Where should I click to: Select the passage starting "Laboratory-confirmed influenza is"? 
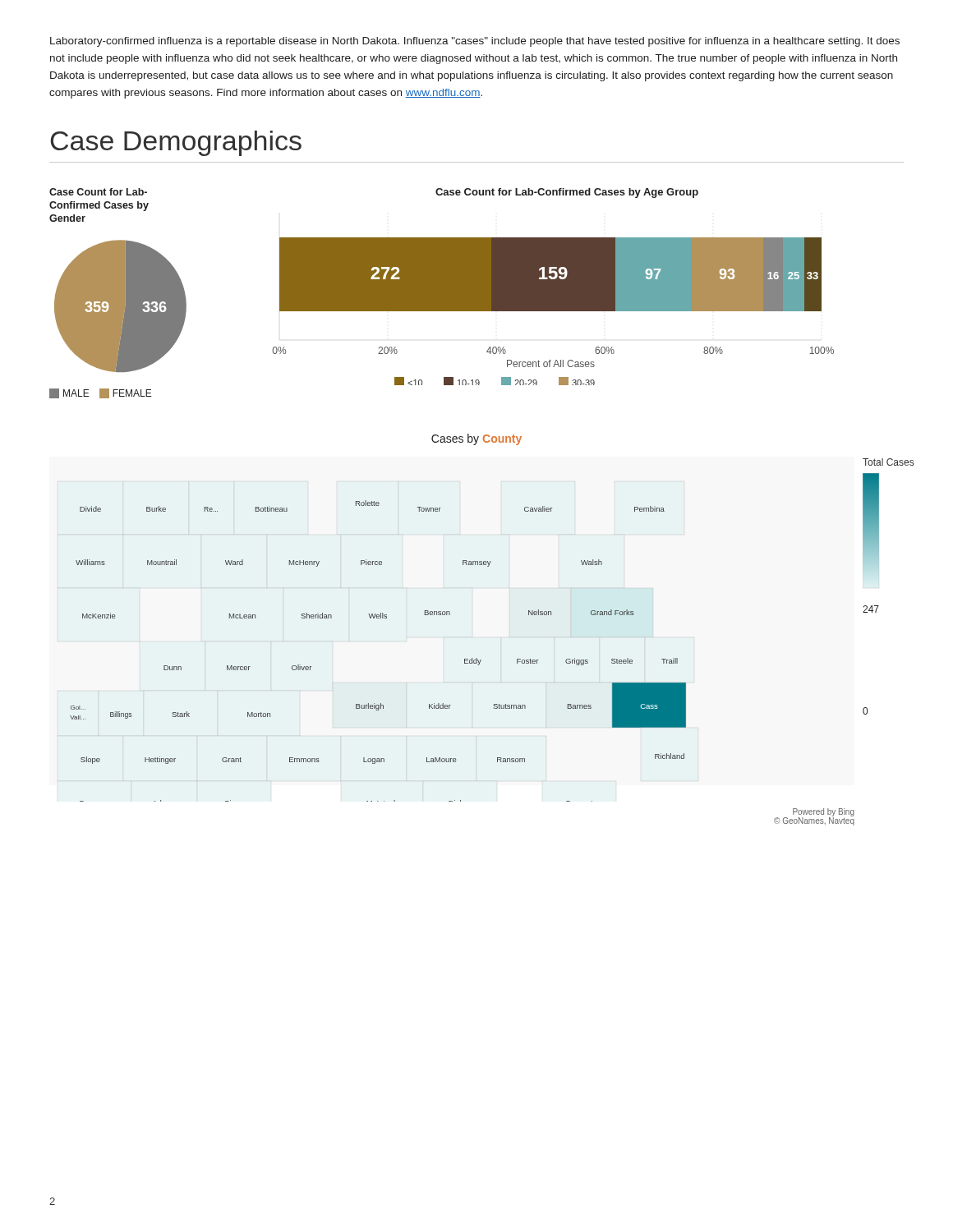tap(475, 66)
